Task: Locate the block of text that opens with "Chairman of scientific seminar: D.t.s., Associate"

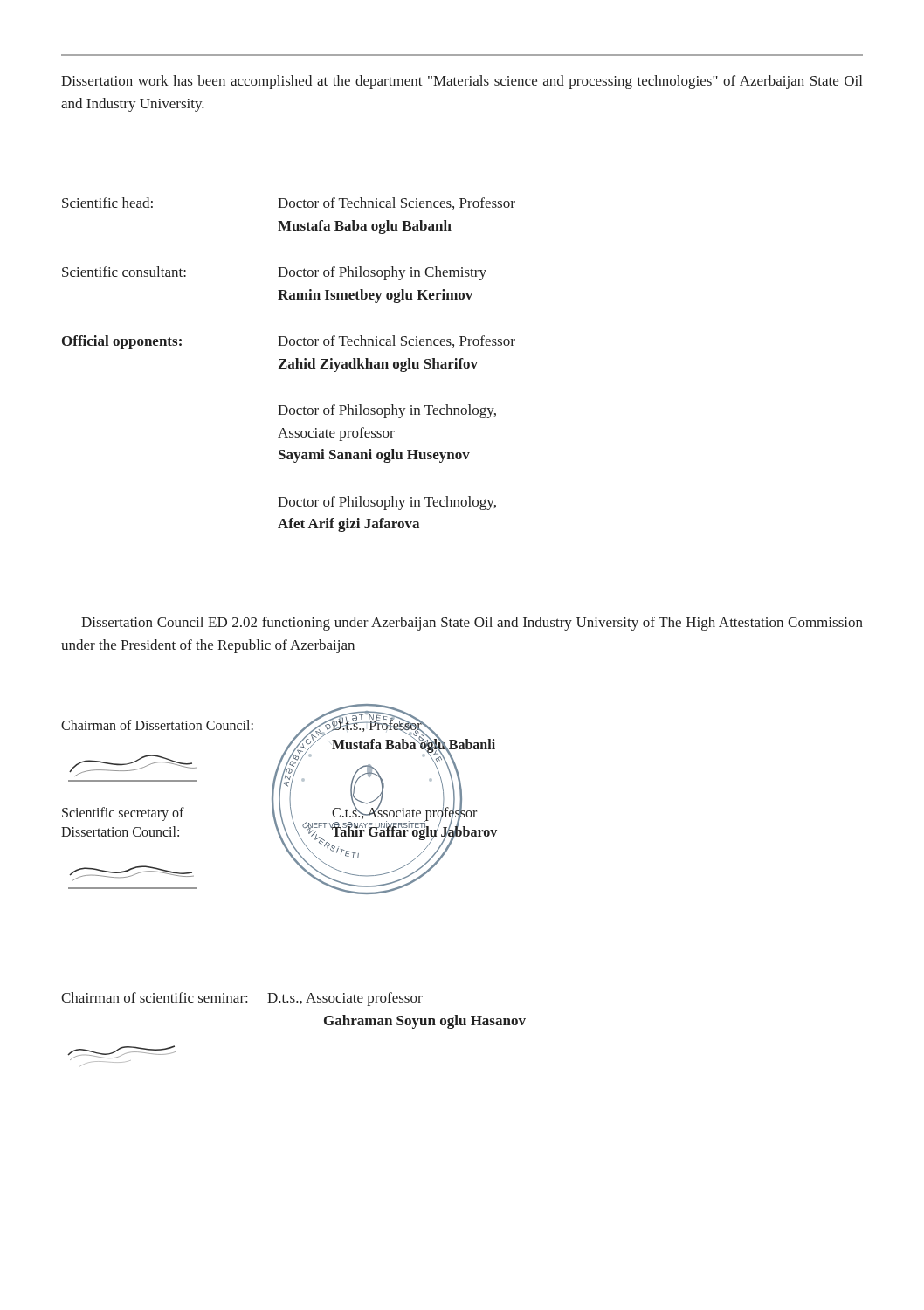Action: click(293, 1009)
